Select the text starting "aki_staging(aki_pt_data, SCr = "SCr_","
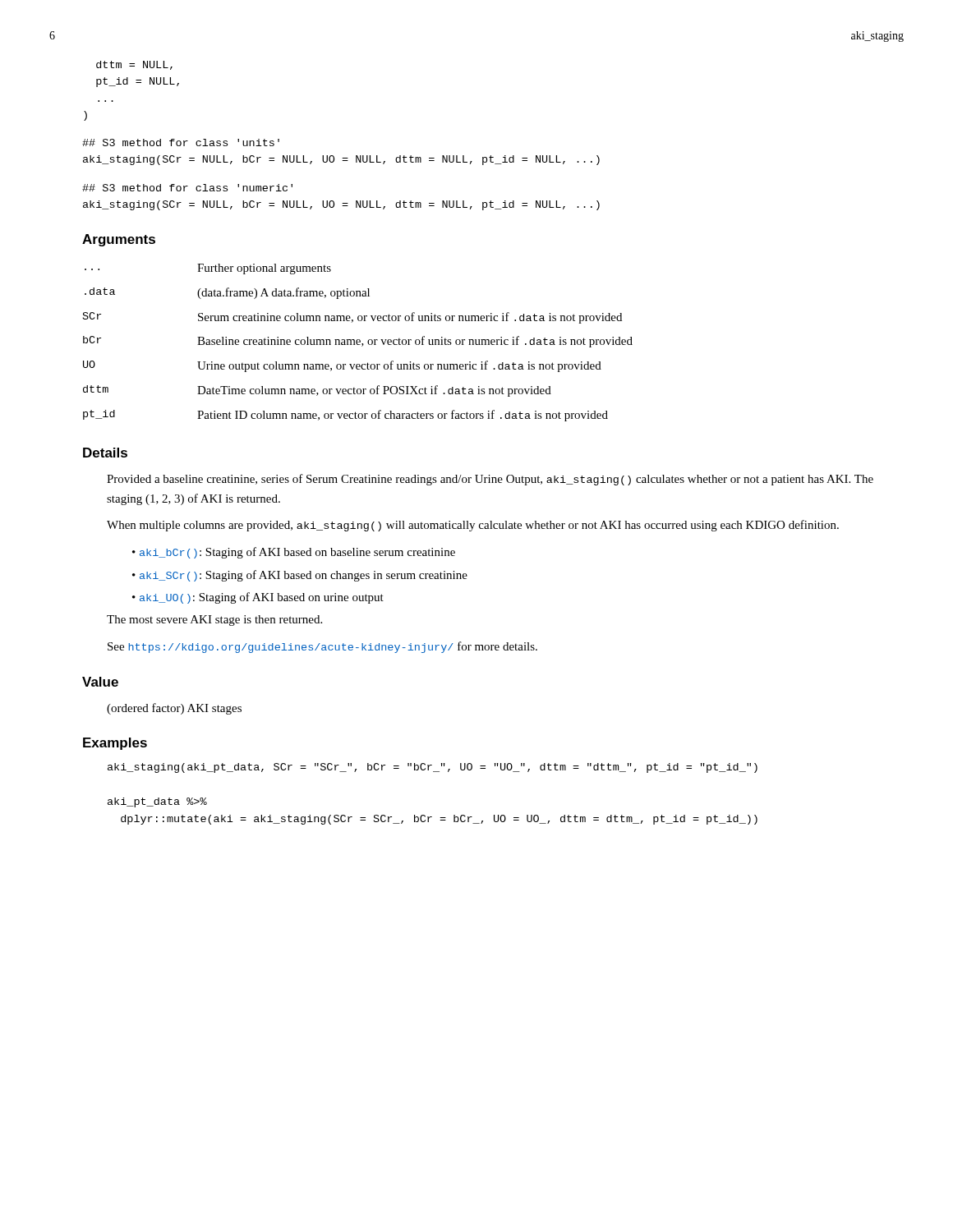Screen dimensions: 1232x953 [x=433, y=768]
